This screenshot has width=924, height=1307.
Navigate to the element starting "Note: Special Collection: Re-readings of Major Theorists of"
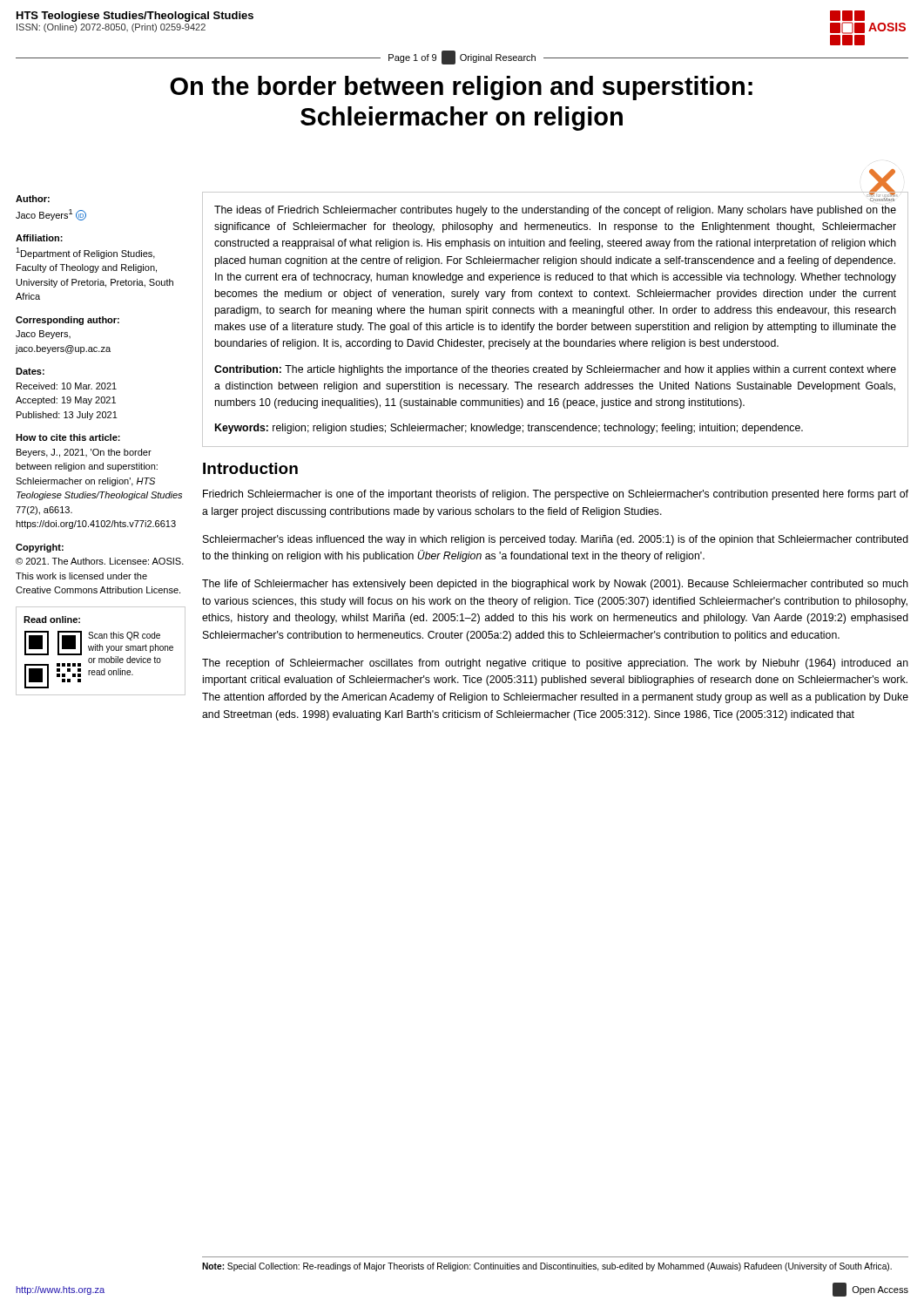[x=547, y=1267]
